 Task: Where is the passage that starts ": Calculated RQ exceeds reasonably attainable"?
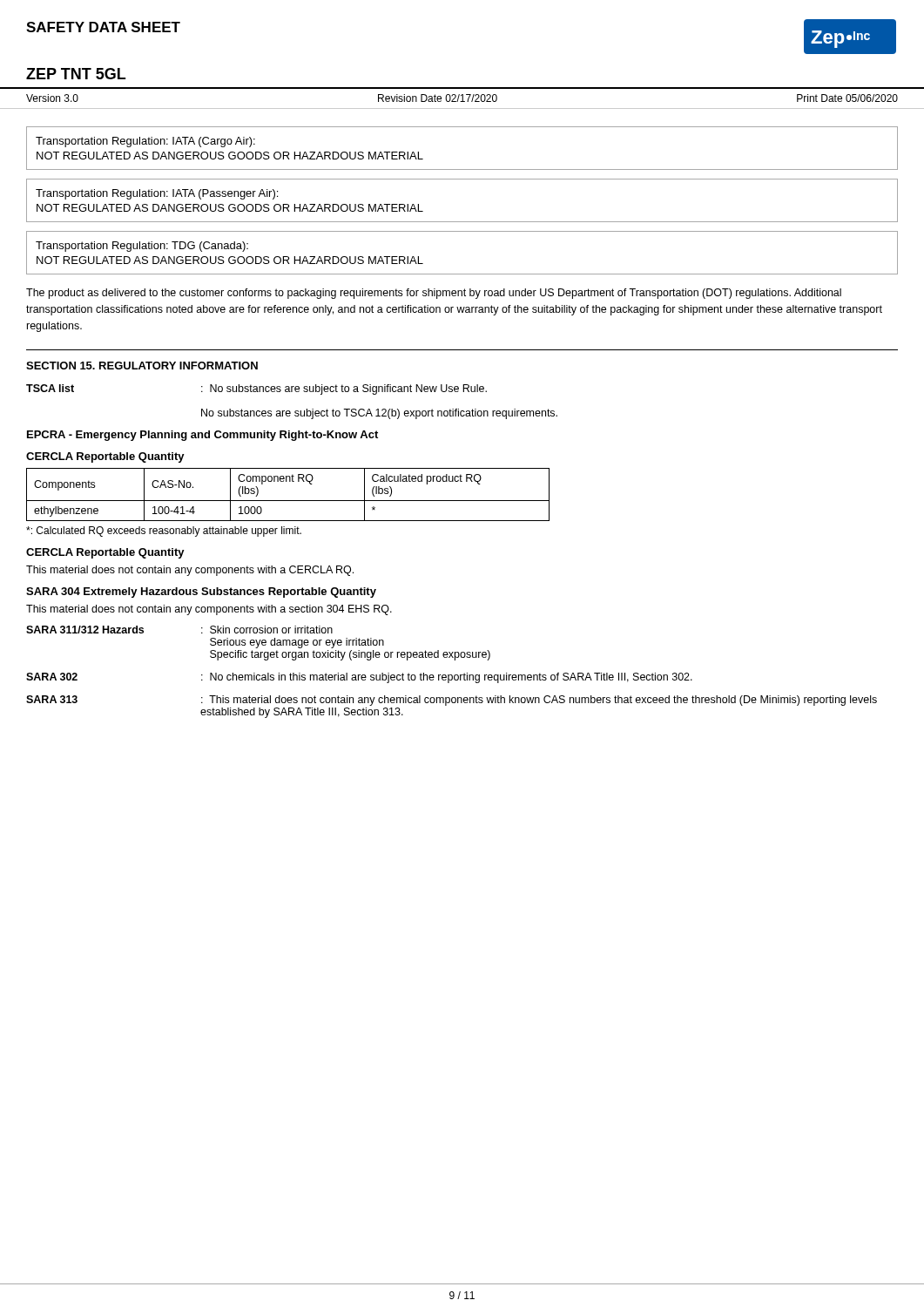point(164,531)
